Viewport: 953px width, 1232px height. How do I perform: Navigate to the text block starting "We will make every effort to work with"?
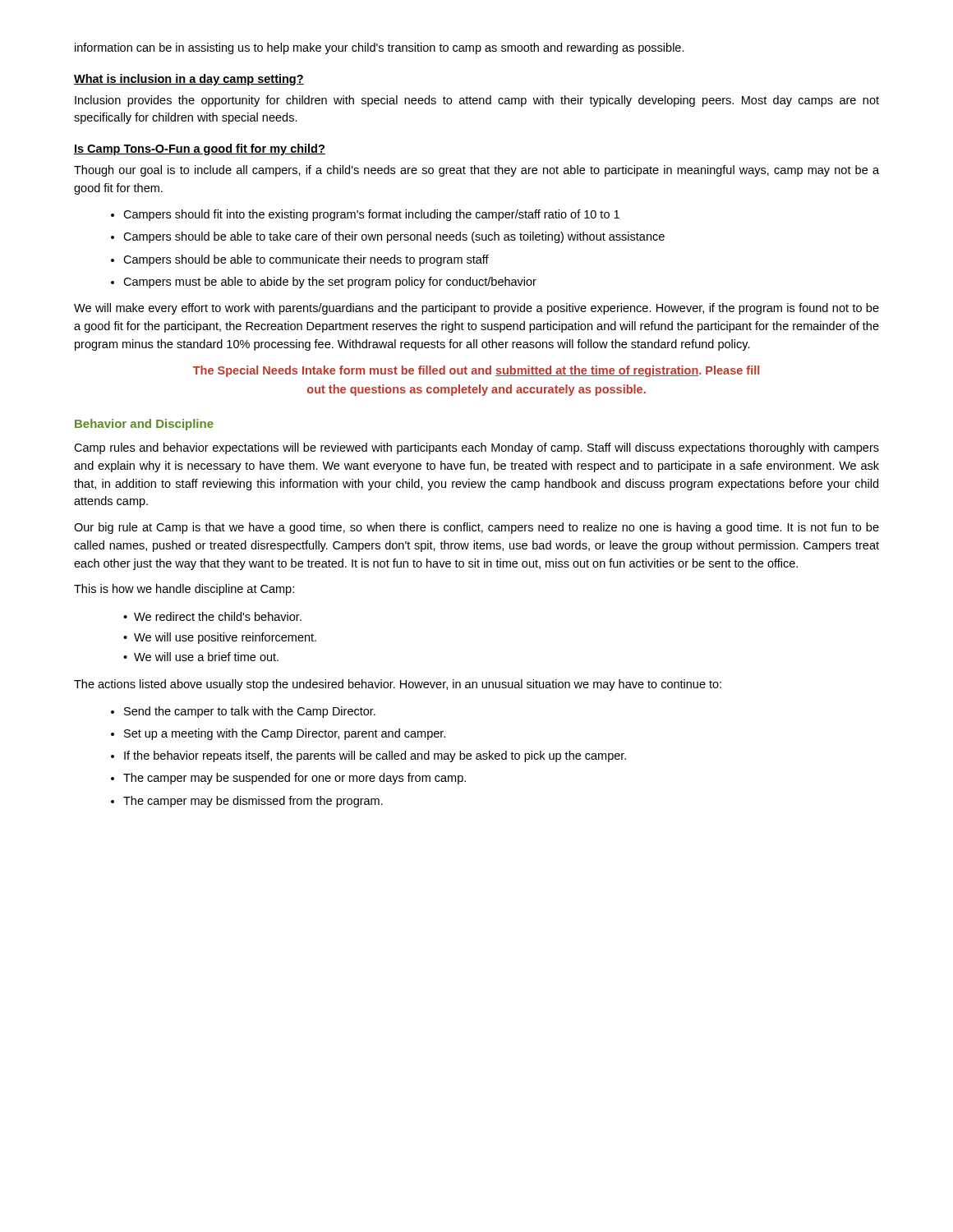click(x=476, y=326)
